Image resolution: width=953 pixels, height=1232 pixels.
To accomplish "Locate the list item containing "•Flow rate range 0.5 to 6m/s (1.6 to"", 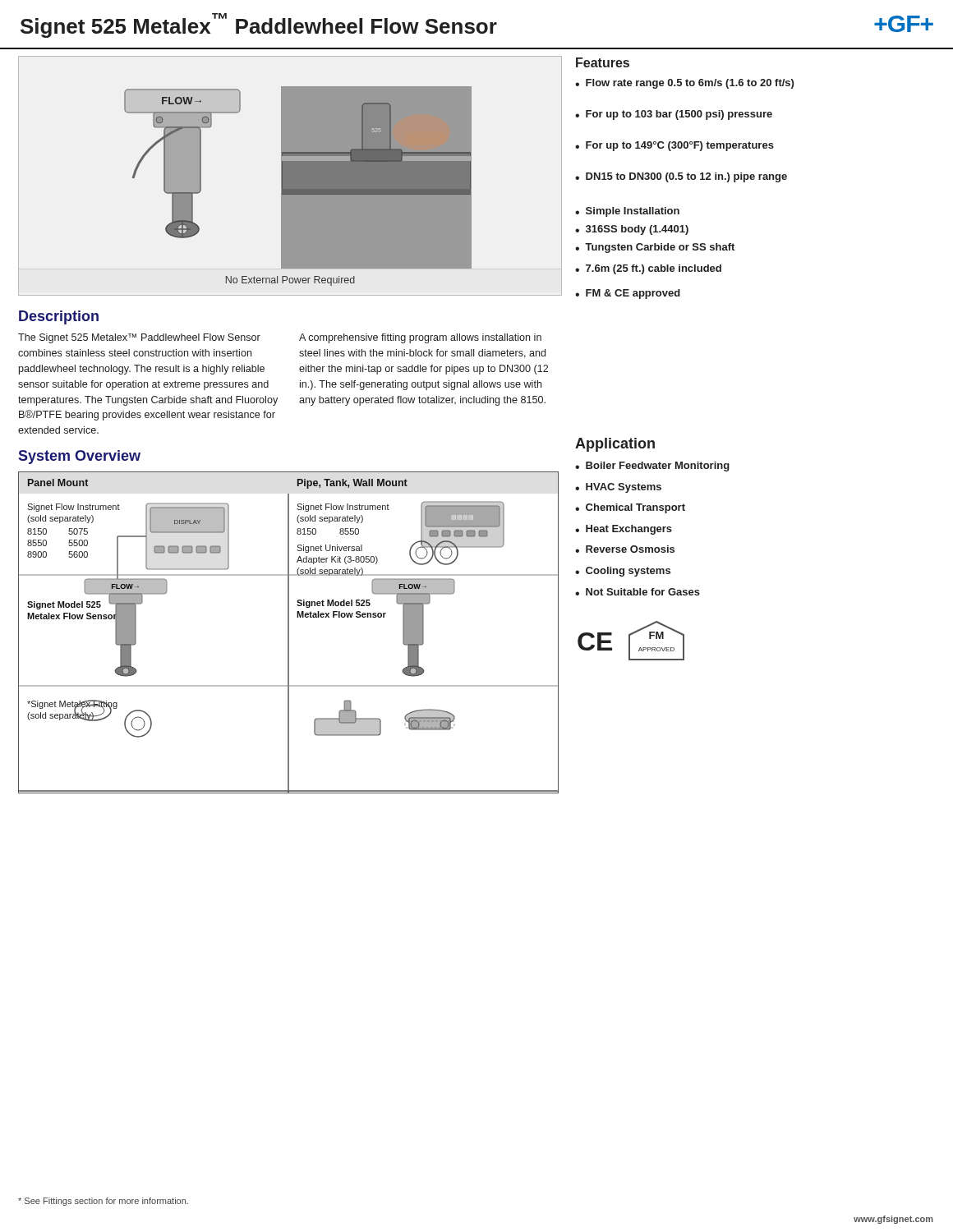I will (685, 84).
